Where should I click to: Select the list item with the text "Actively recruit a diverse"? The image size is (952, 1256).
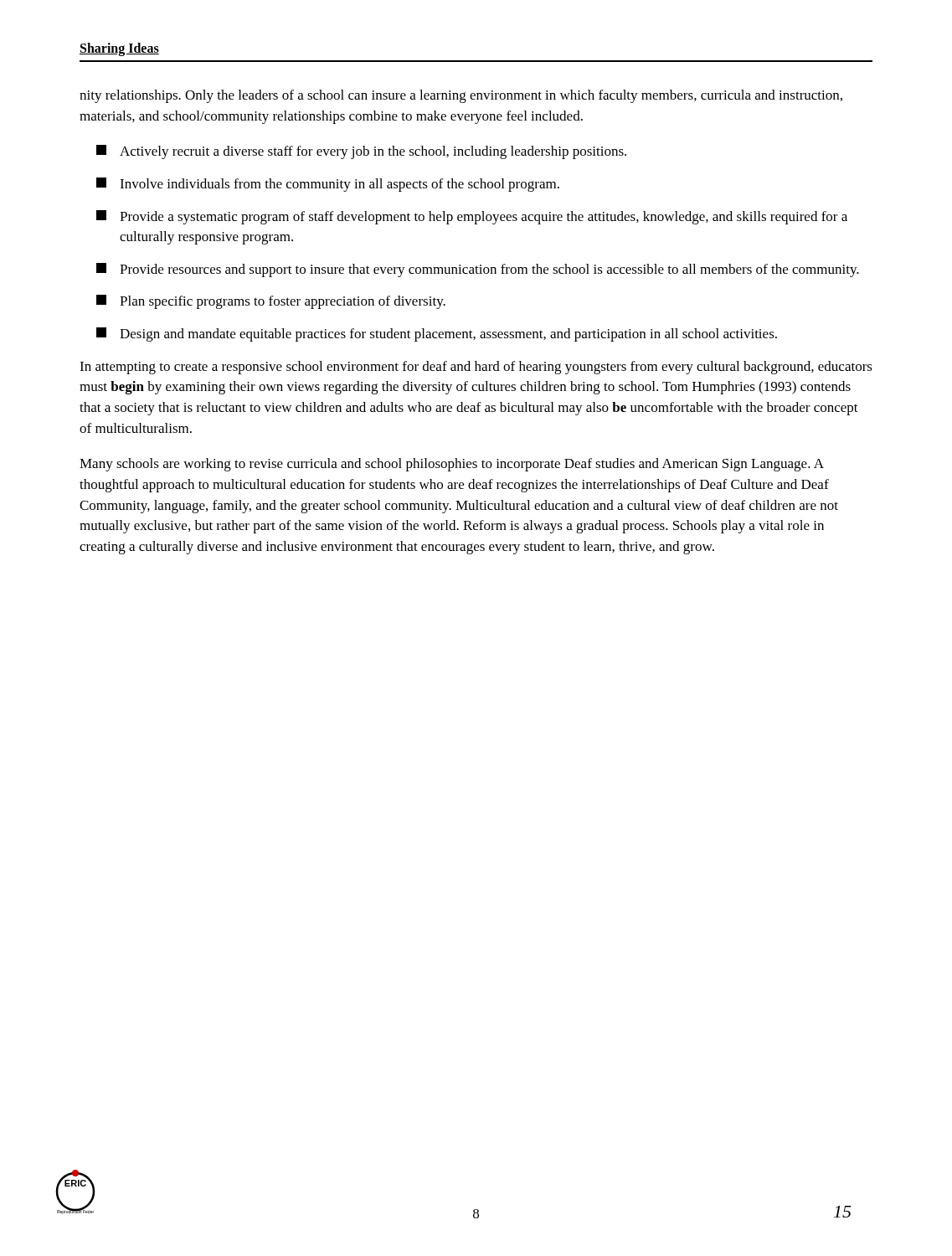(484, 152)
